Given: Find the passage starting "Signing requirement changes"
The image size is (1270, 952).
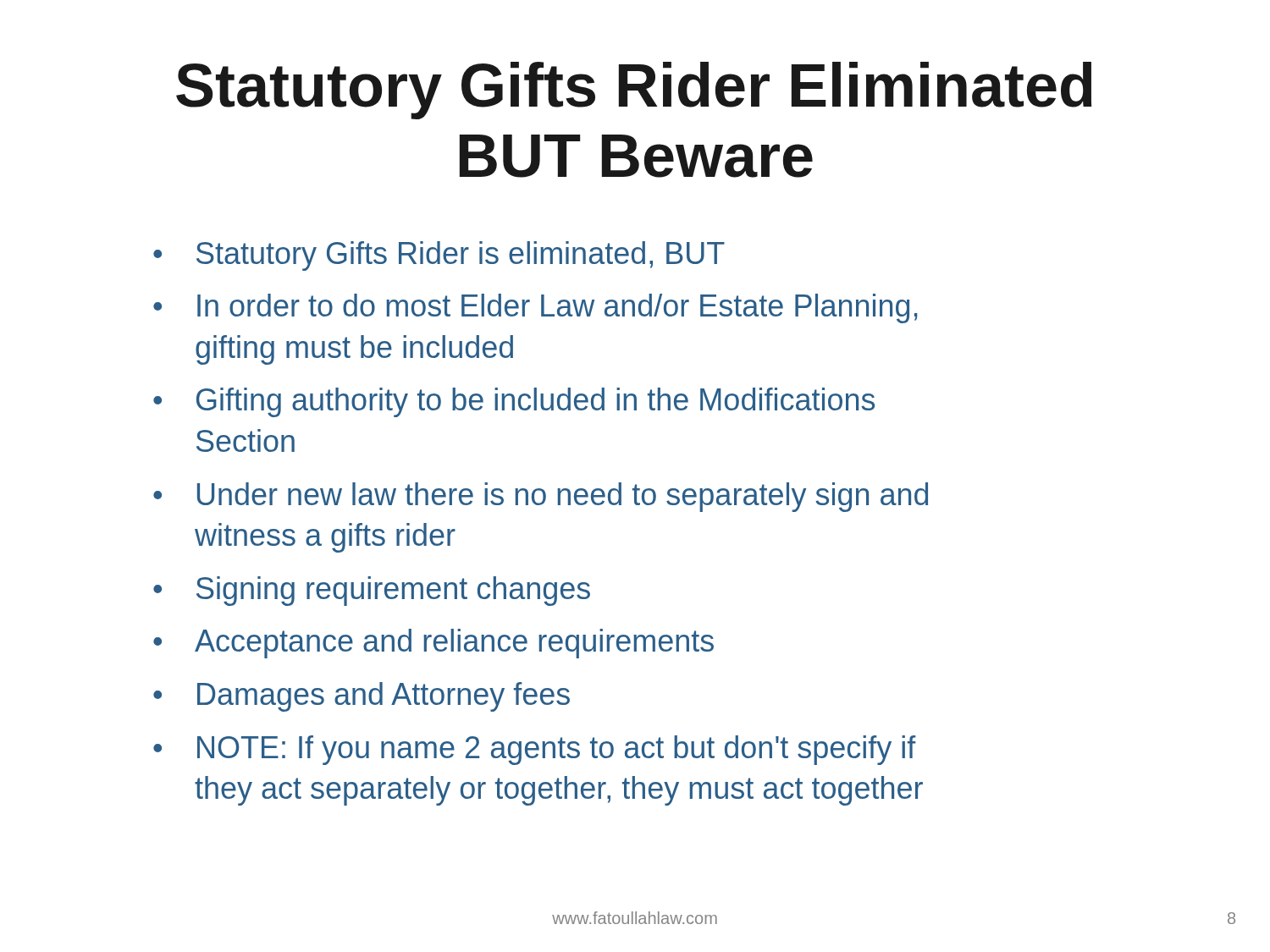Looking at the screenshot, I should pos(393,588).
